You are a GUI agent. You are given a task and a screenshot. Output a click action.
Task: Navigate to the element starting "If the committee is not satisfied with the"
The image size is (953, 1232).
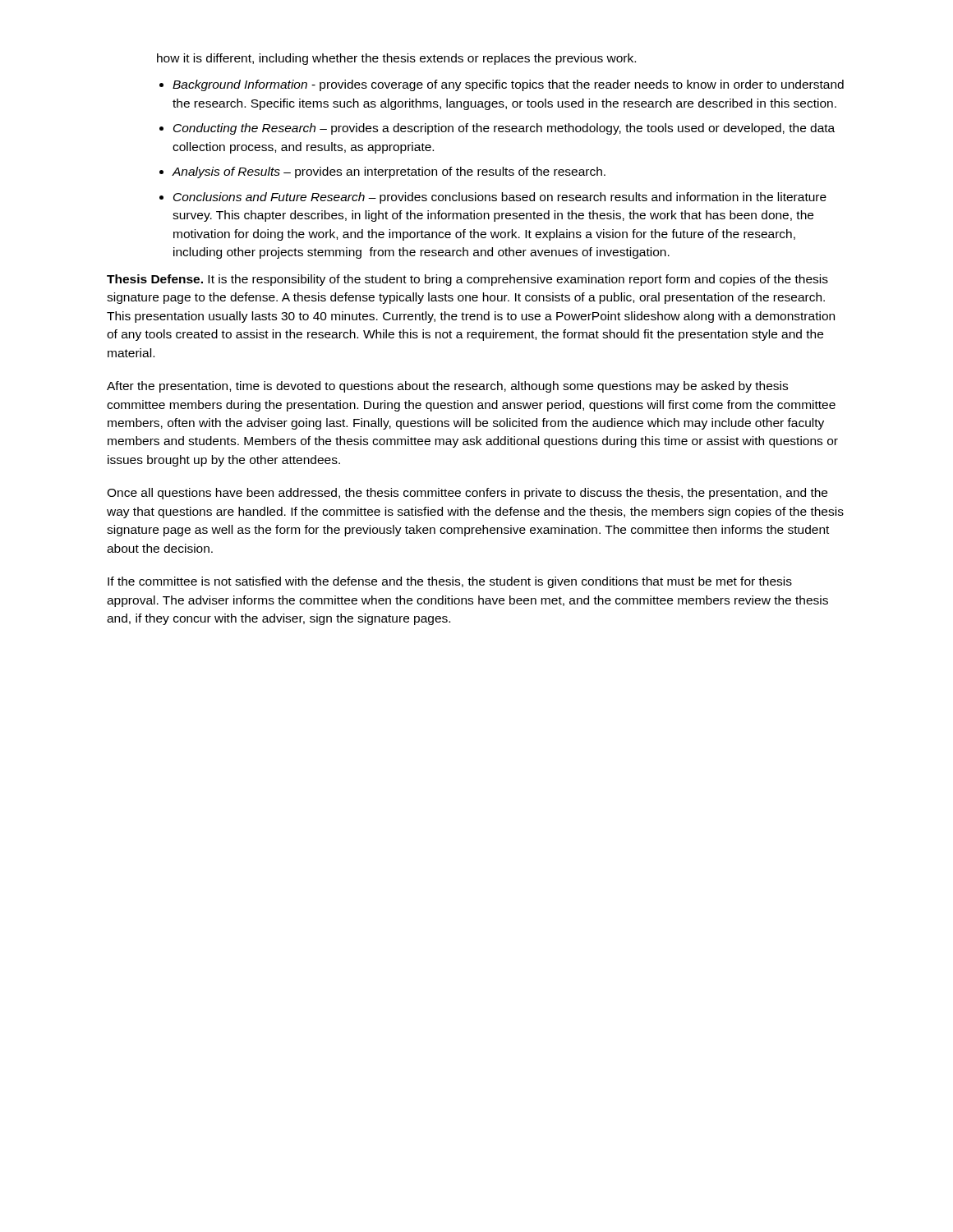[x=468, y=600]
